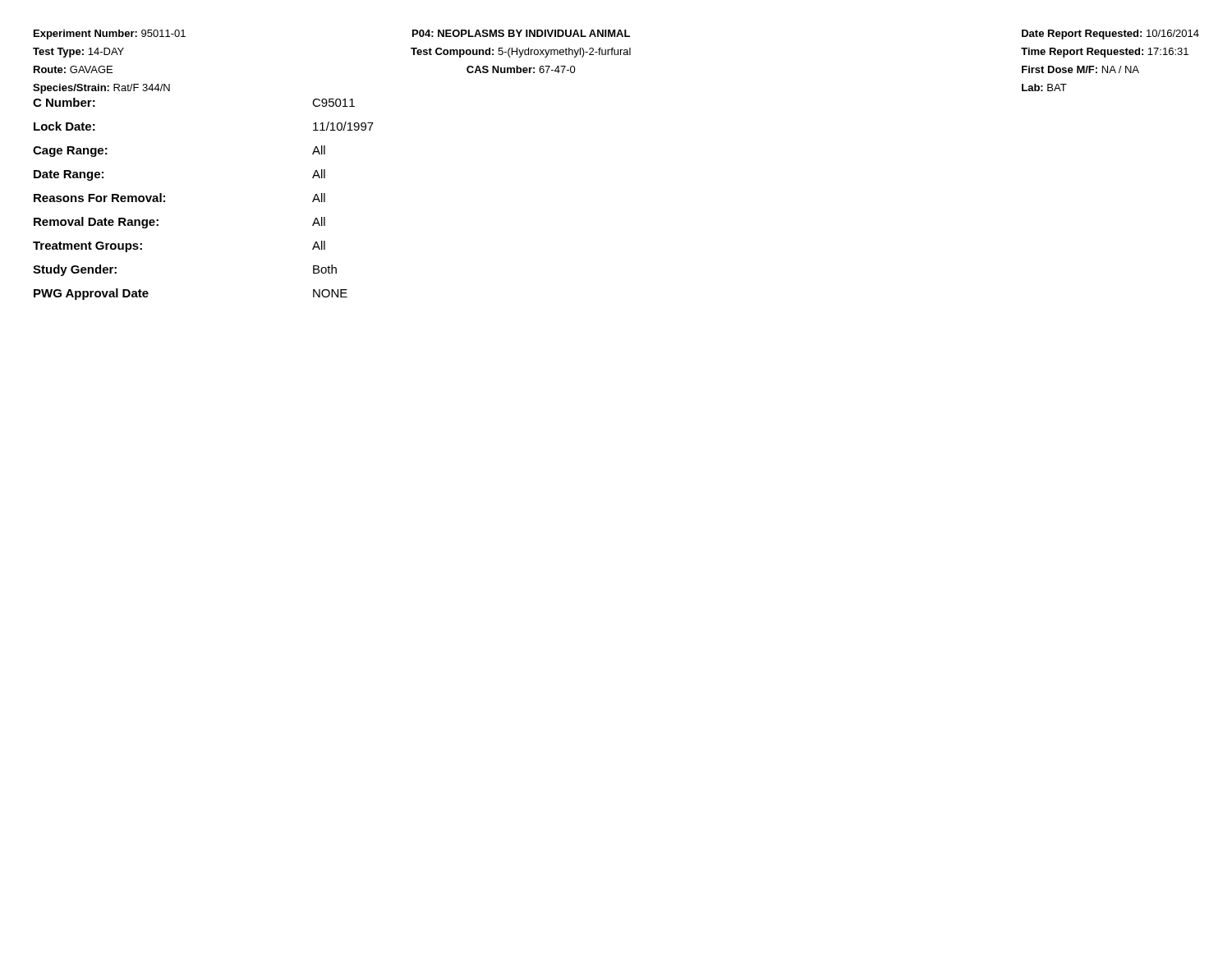Select the table that reads "PWG Approval Date"
Screen dimensions: 953x1232
click(212, 198)
